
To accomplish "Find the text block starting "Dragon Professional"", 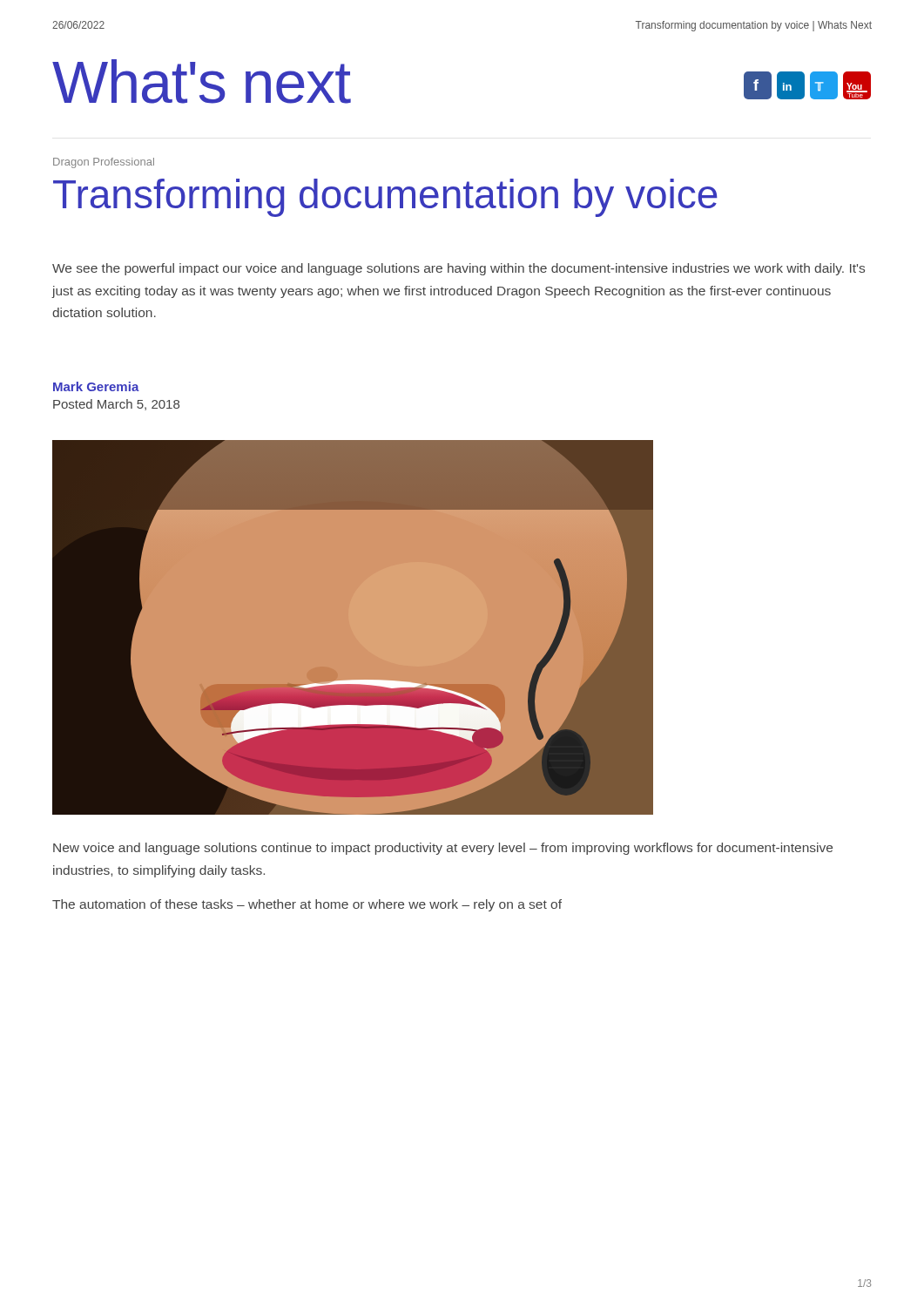I will coord(104,162).
